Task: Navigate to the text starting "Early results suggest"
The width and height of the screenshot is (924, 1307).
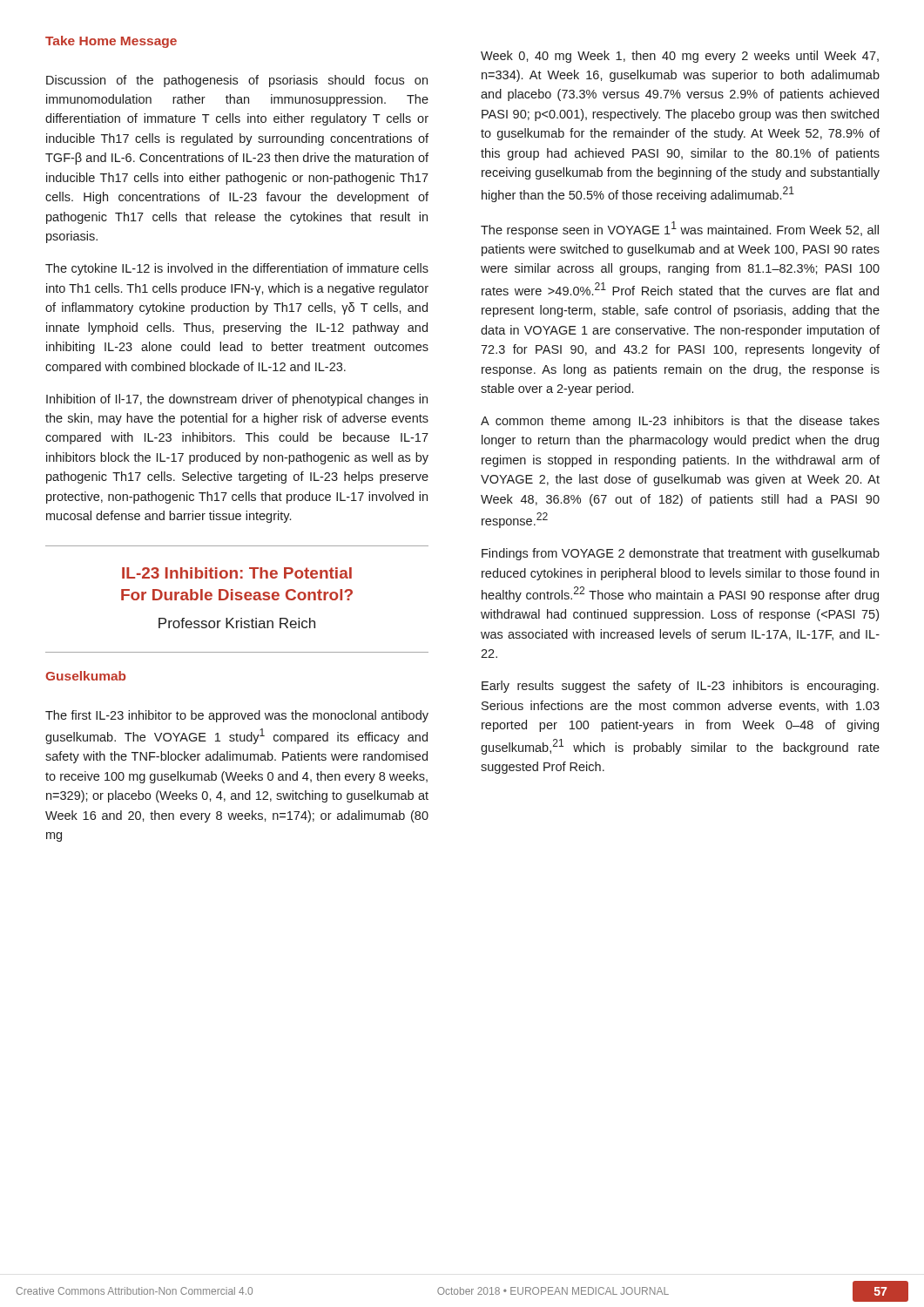Action: [x=680, y=727]
